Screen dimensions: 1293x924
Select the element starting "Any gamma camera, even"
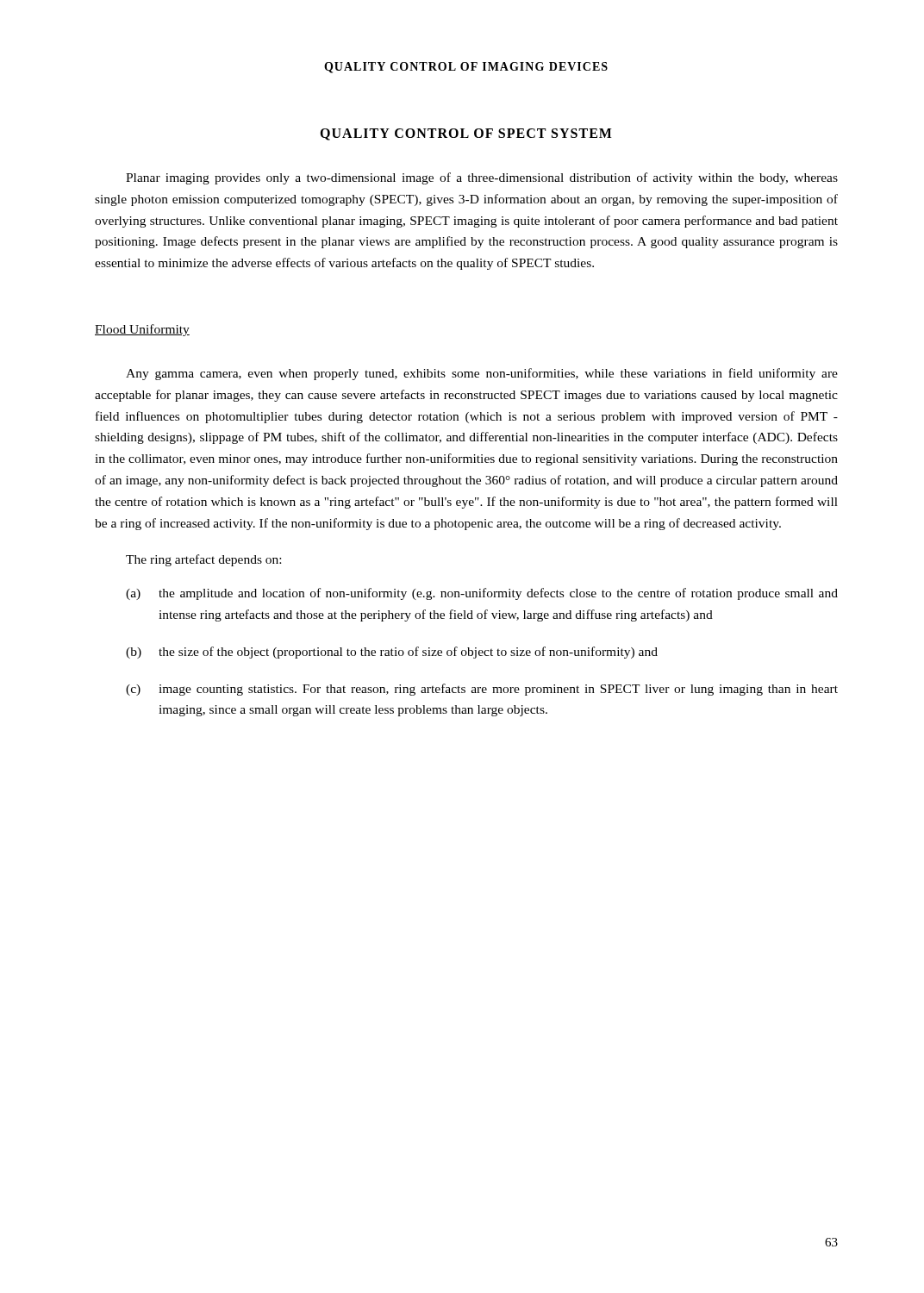466,448
